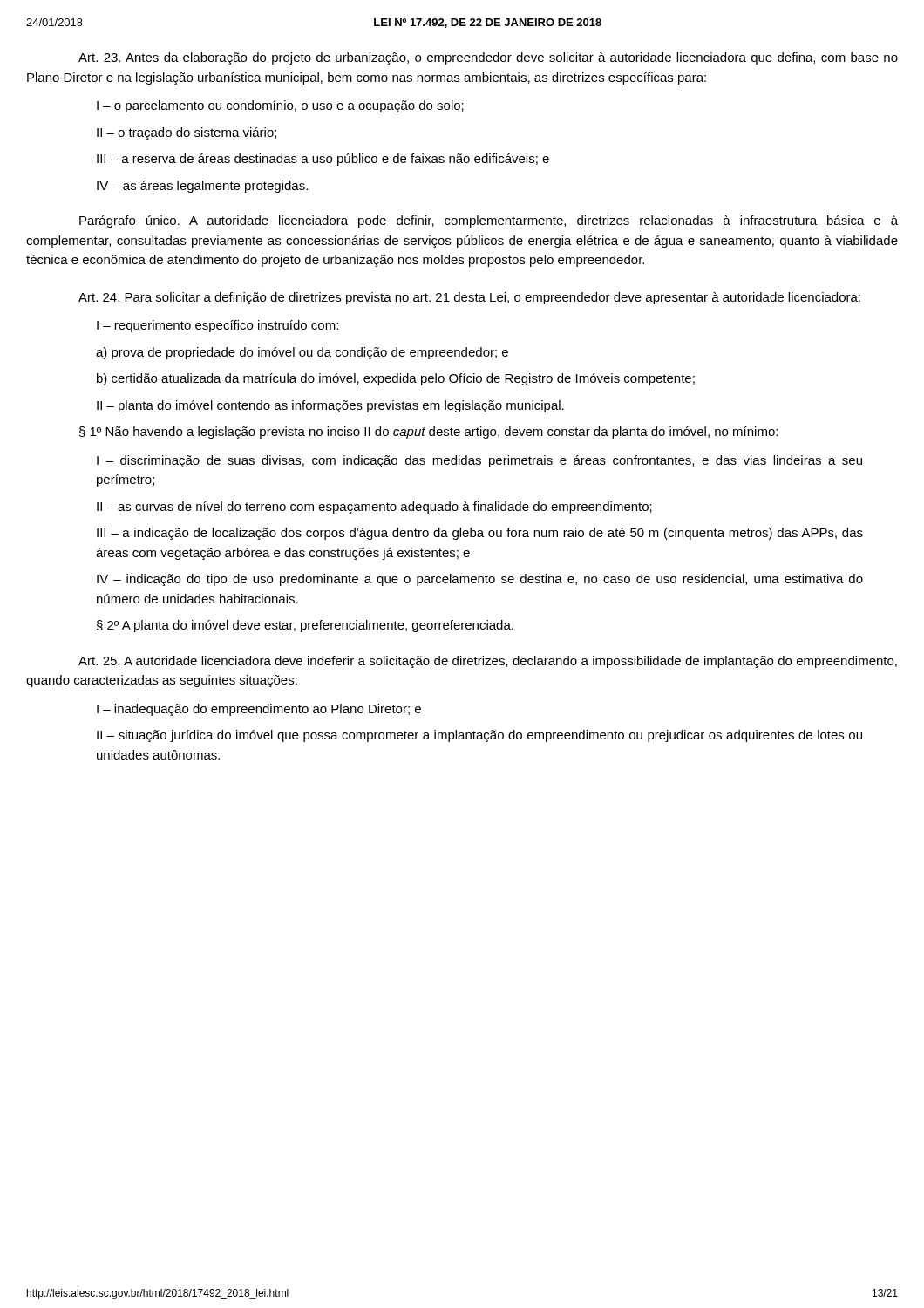Point to the block starting "Art. 25. A autoridade"

coord(462,670)
